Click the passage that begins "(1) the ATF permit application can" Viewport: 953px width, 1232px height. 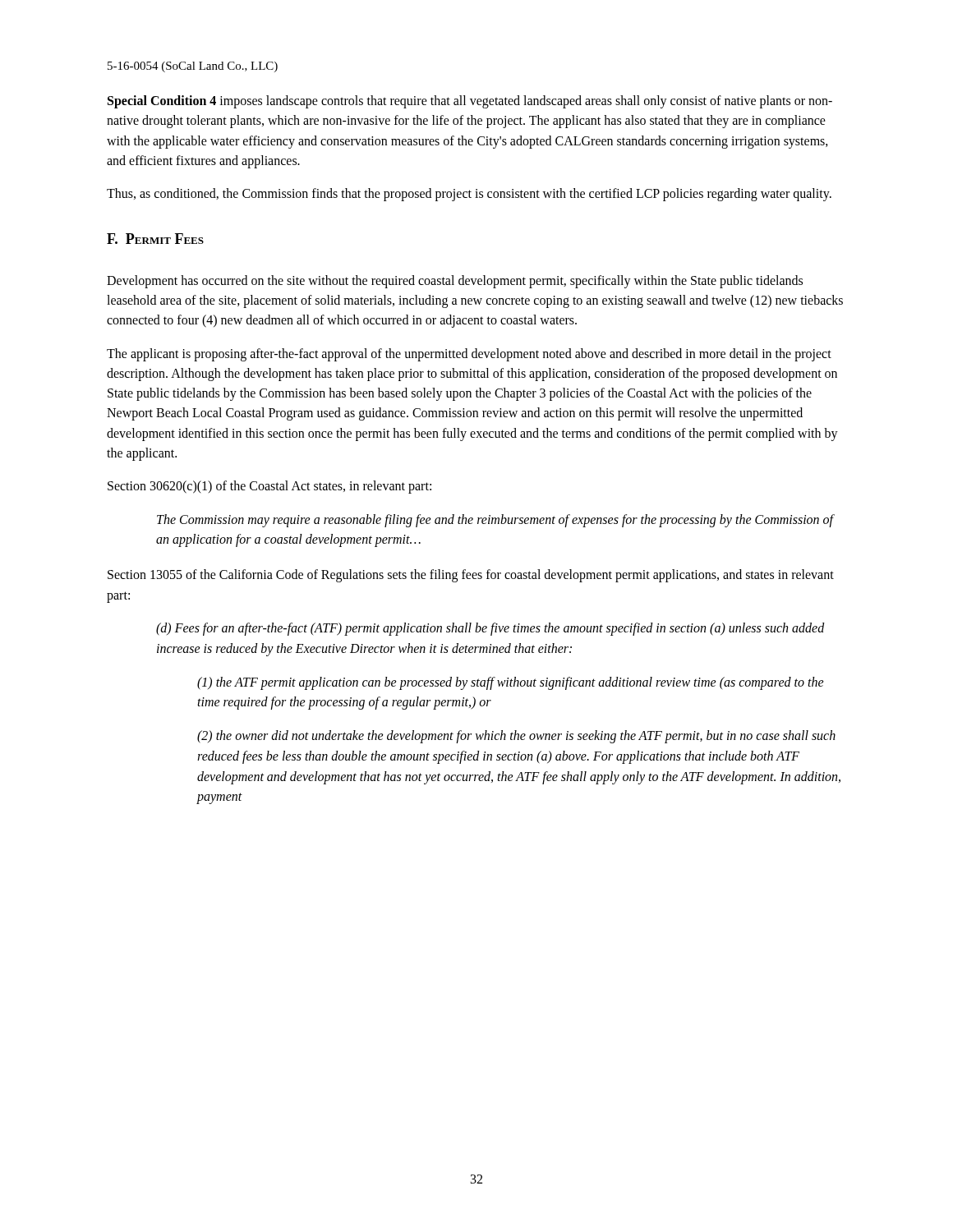[x=510, y=692]
